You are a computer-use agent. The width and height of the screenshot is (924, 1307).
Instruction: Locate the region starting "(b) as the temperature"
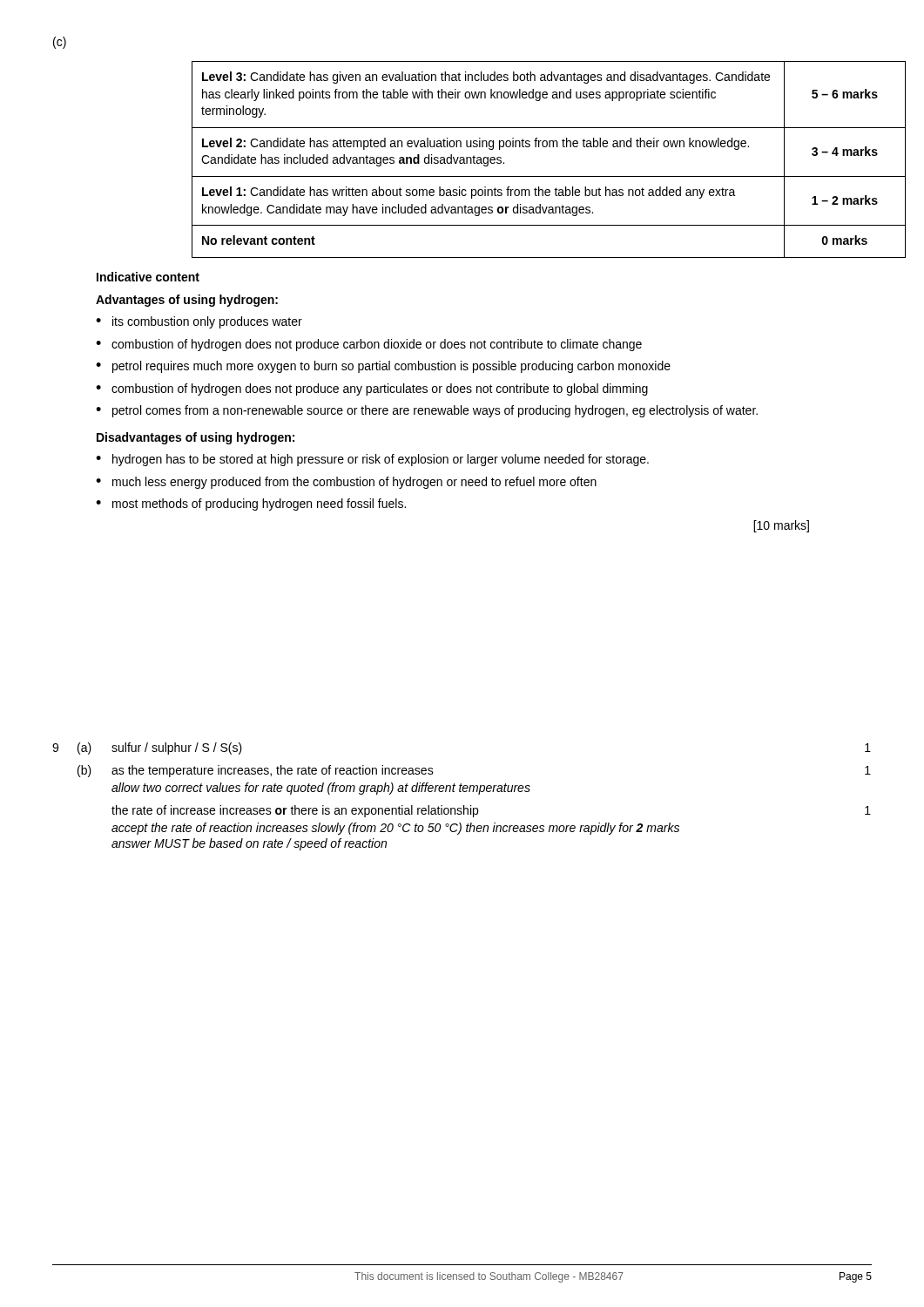click(462, 779)
